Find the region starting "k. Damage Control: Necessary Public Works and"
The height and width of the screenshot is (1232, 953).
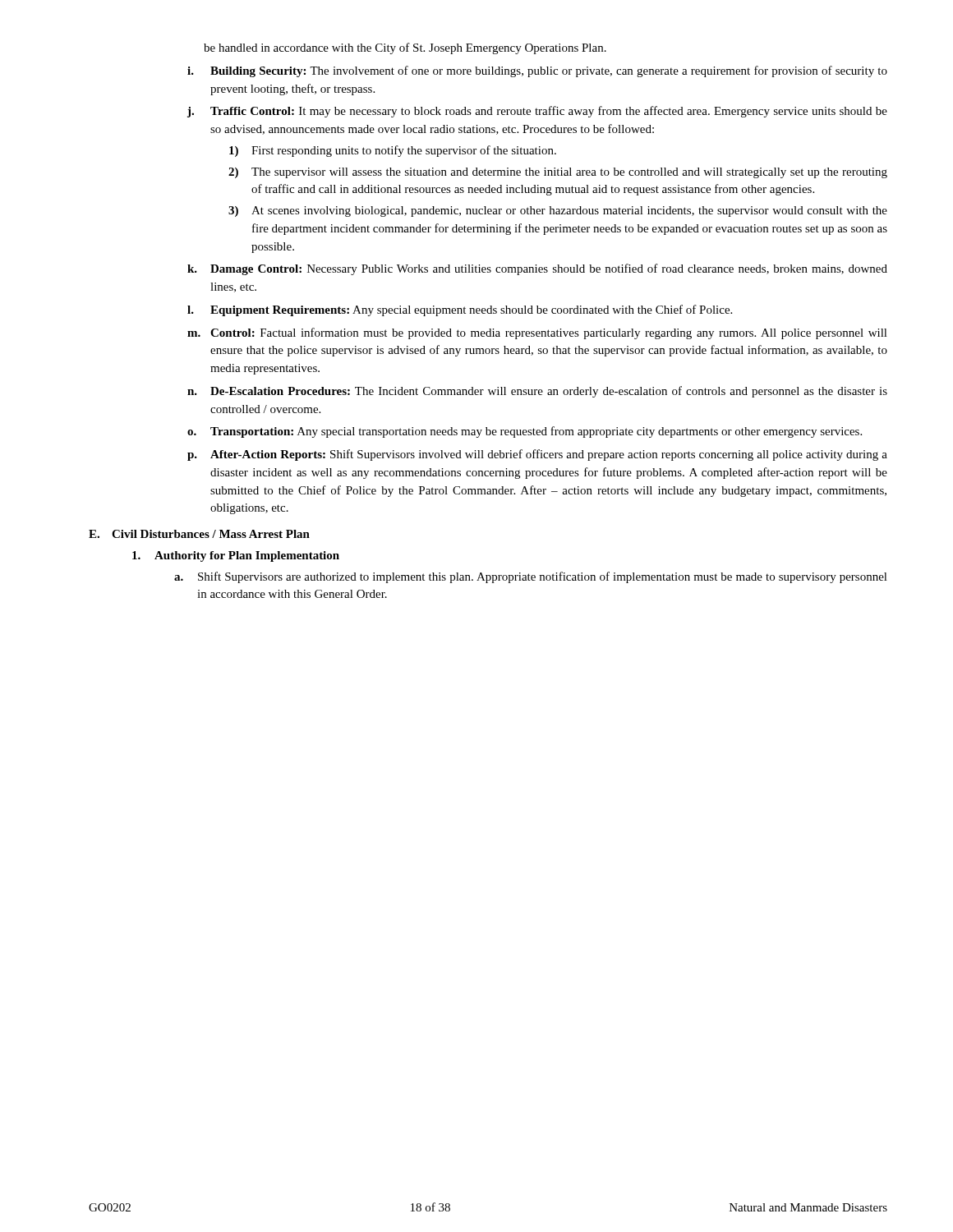coord(537,278)
